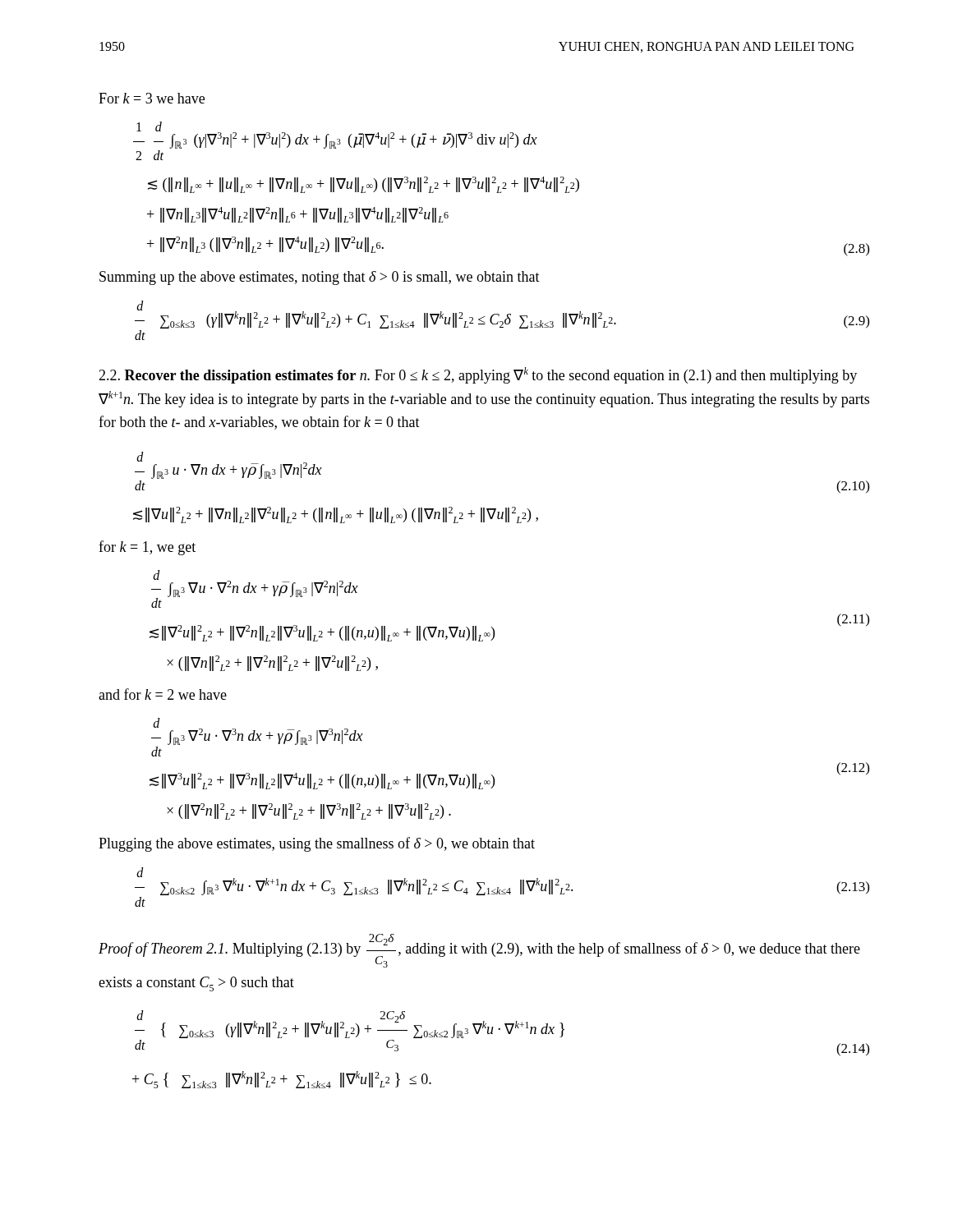Click the passage that begins "Proof of Theorem 2.1. Multiplying (2.13) by 2C2δC3,"
Screen dimensions: 1232x953
point(479,961)
